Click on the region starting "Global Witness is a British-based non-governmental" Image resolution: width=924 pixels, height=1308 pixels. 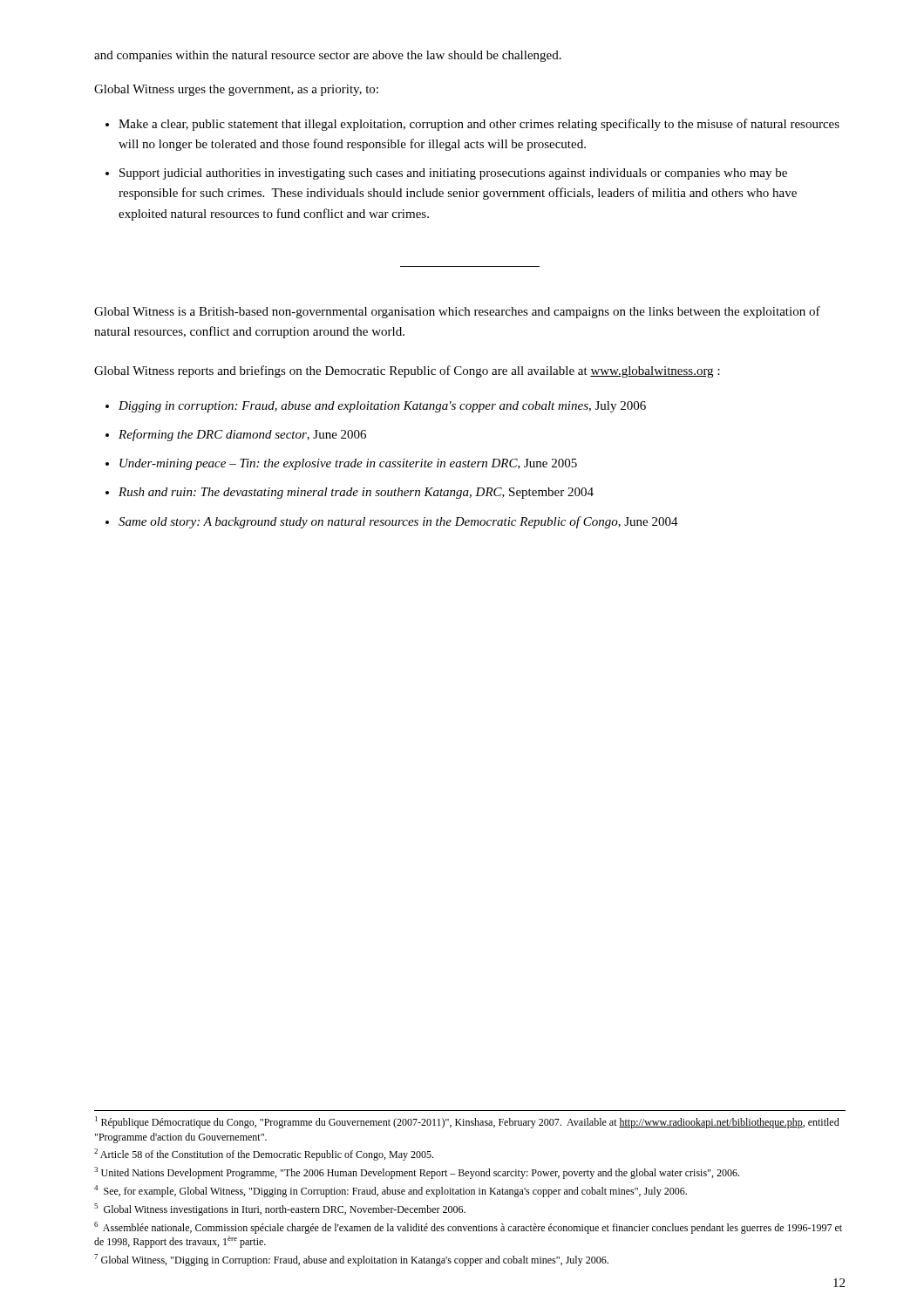coord(457,321)
